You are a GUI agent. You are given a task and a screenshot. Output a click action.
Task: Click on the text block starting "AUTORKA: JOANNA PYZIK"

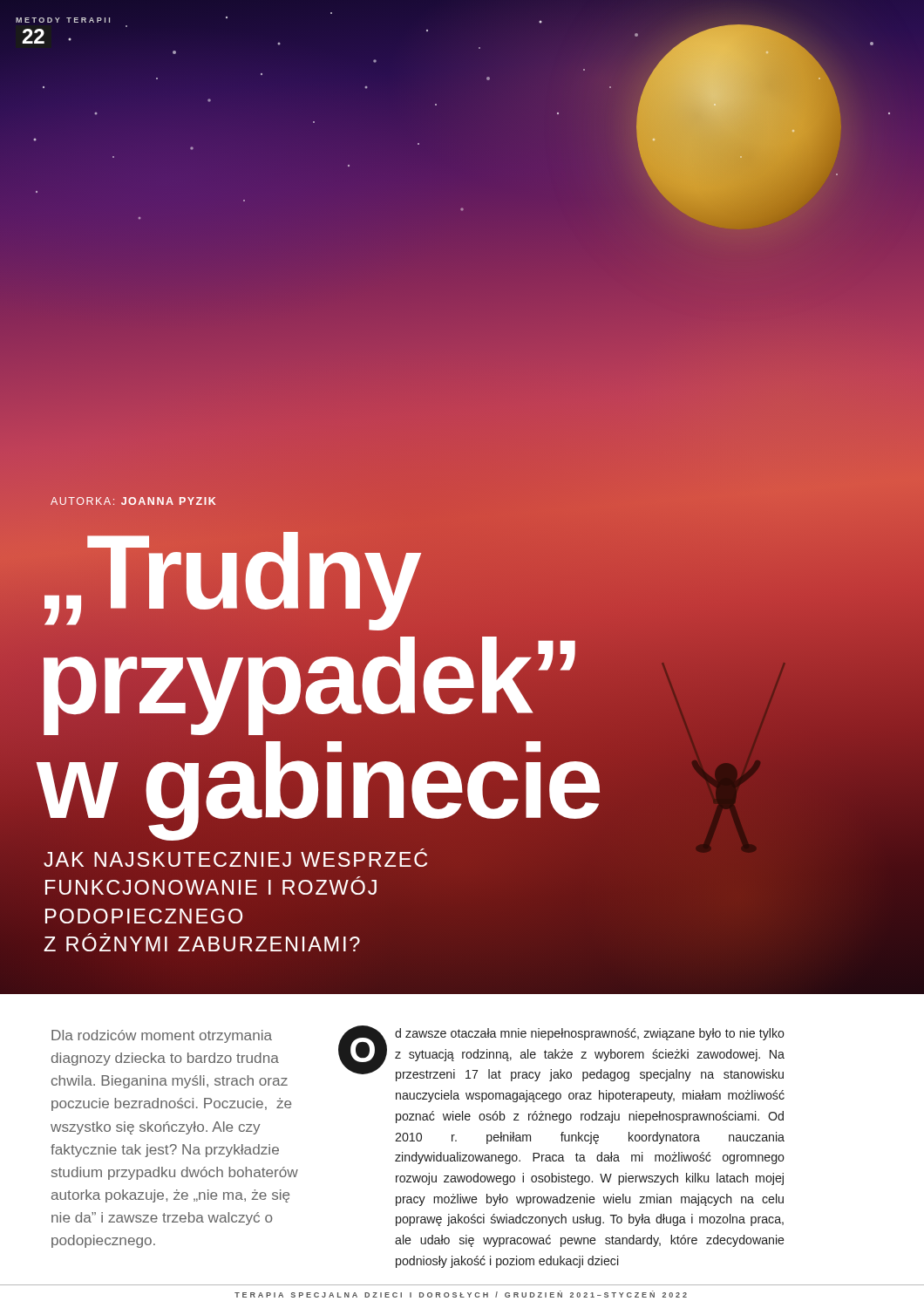134,501
